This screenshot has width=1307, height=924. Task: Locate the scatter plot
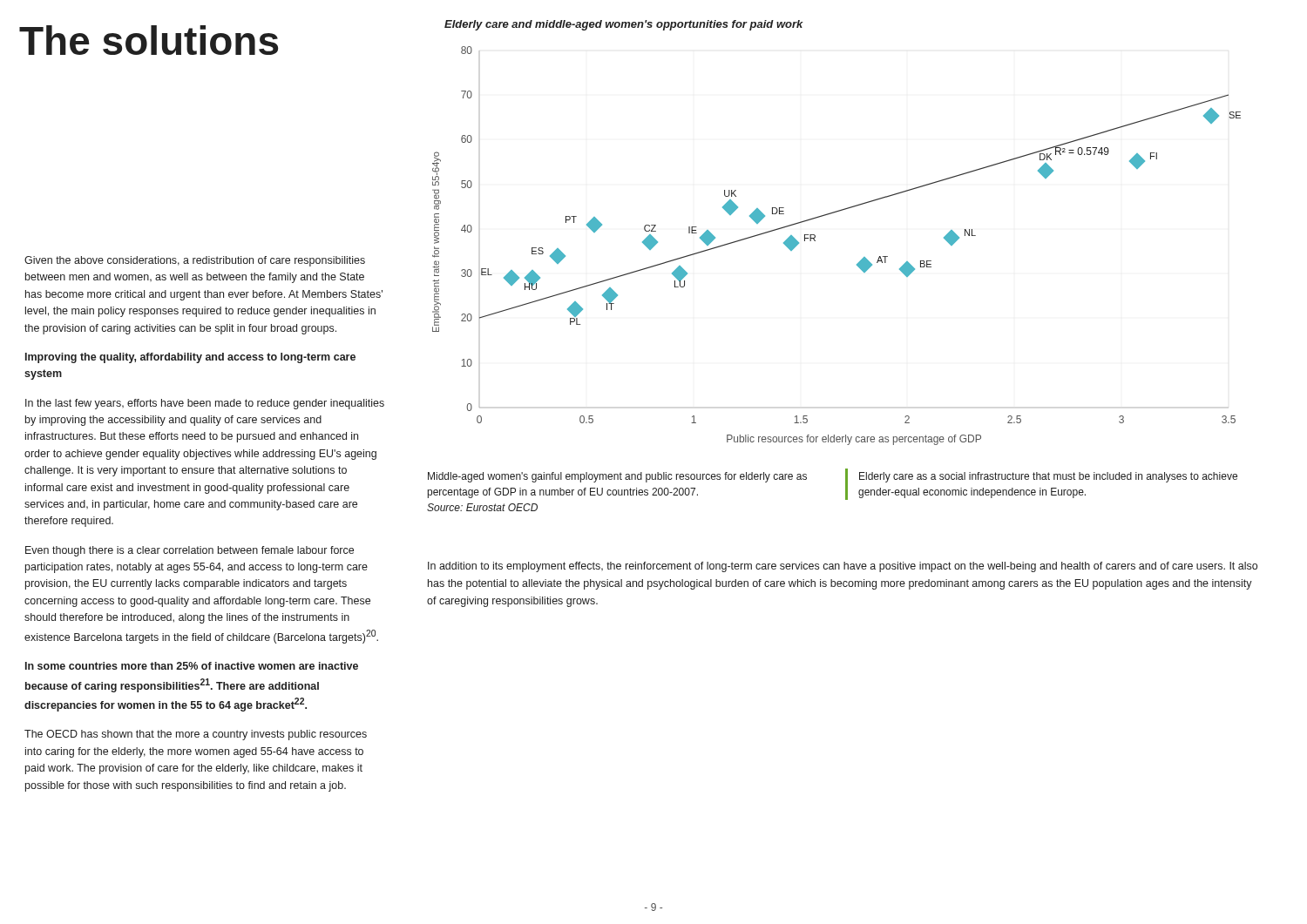click(845, 251)
